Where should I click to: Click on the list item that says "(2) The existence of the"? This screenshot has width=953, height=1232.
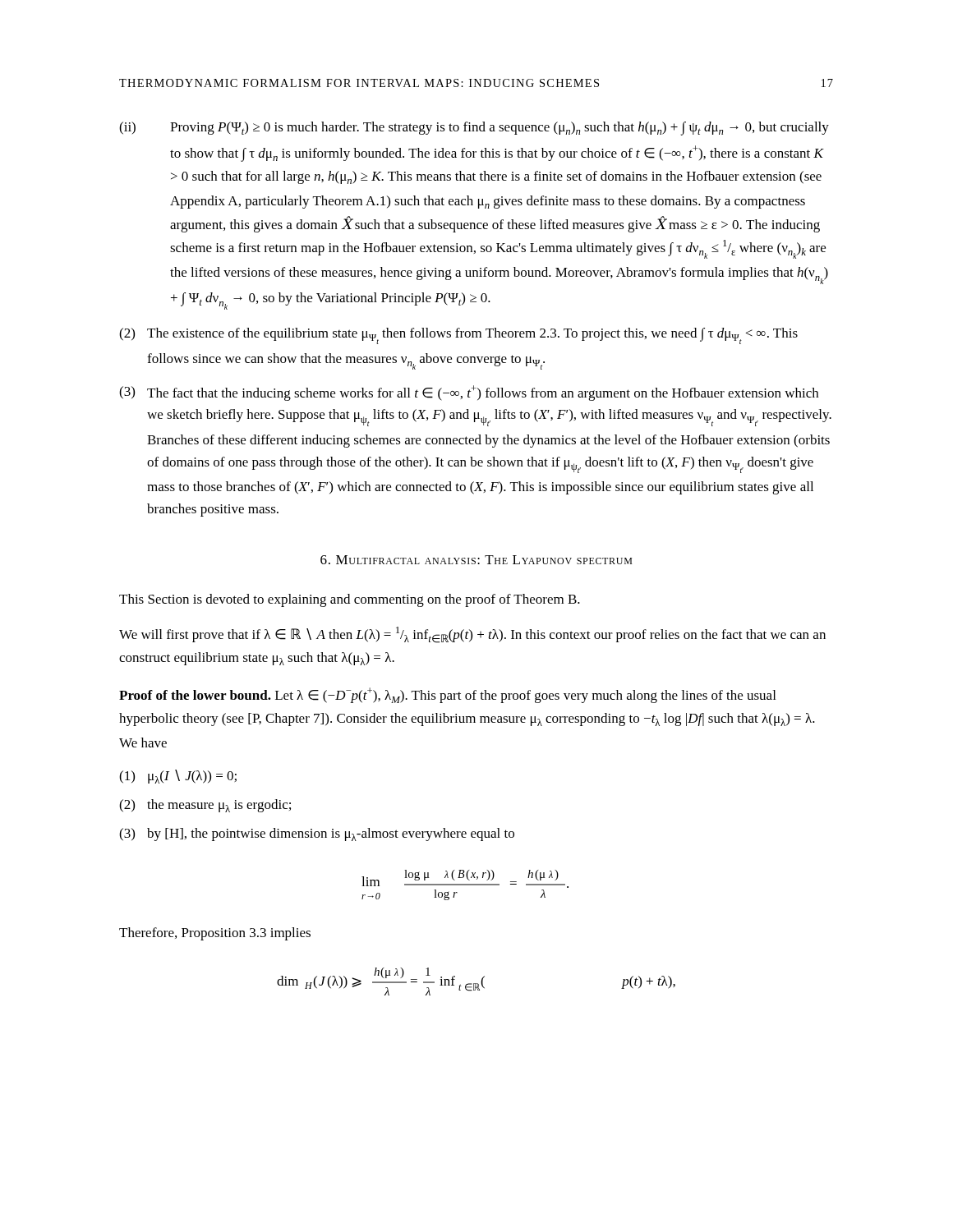click(476, 348)
